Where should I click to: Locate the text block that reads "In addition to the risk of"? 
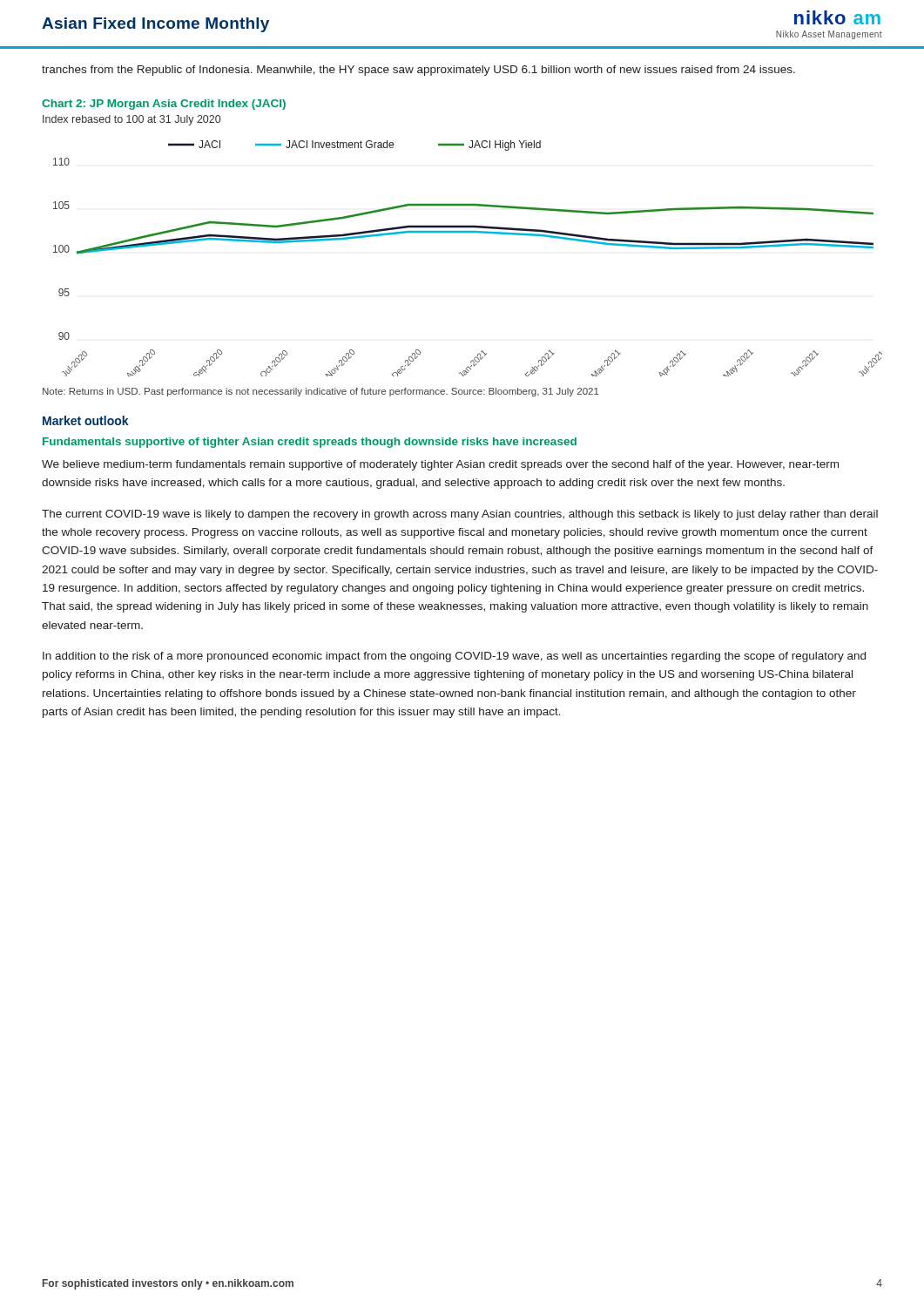(454, 683)
